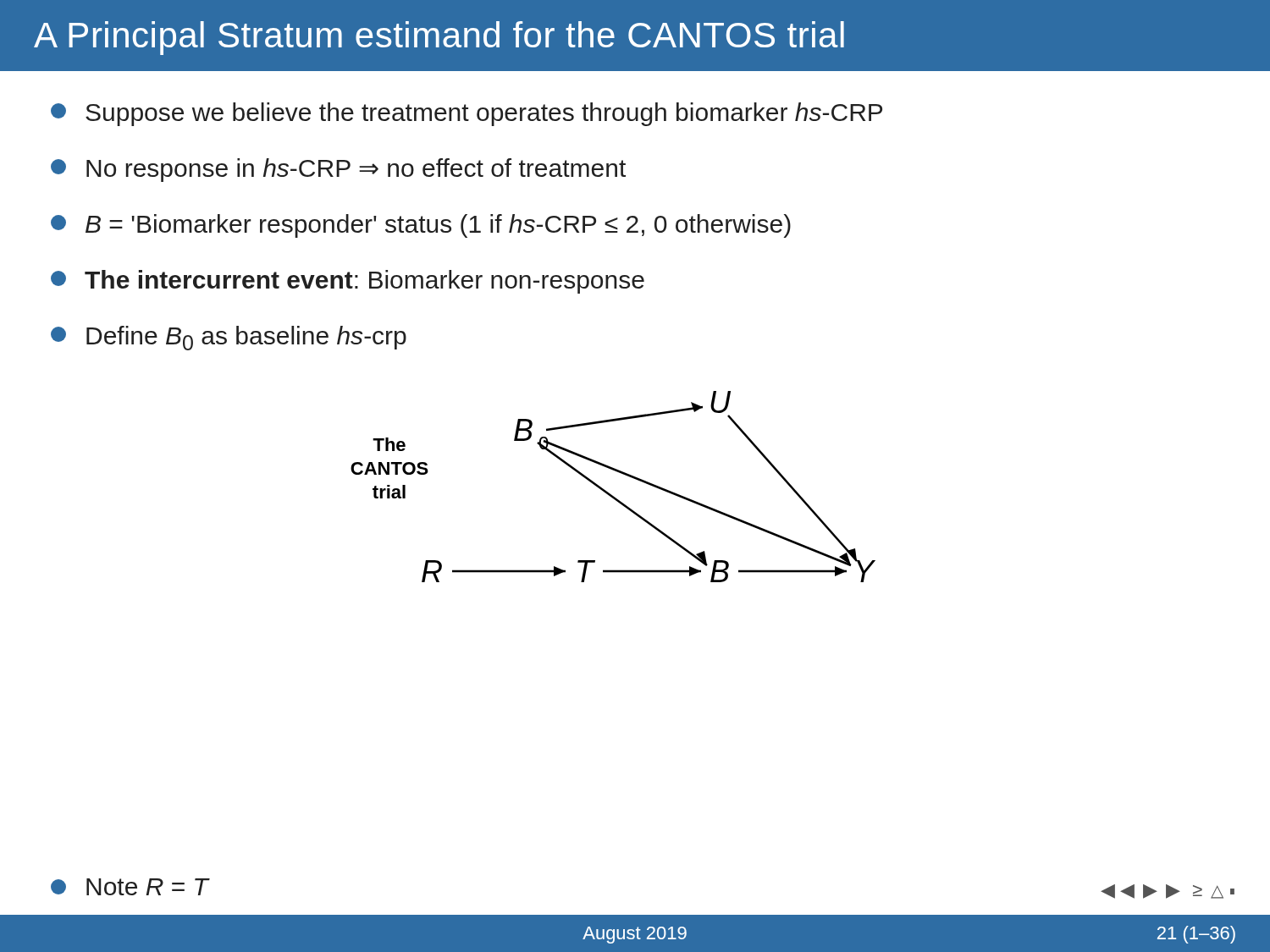1270x952 pixels.
Task: Navigate to the block starting "A Principal Stratum estimand for"
Action: coord(635,36)
